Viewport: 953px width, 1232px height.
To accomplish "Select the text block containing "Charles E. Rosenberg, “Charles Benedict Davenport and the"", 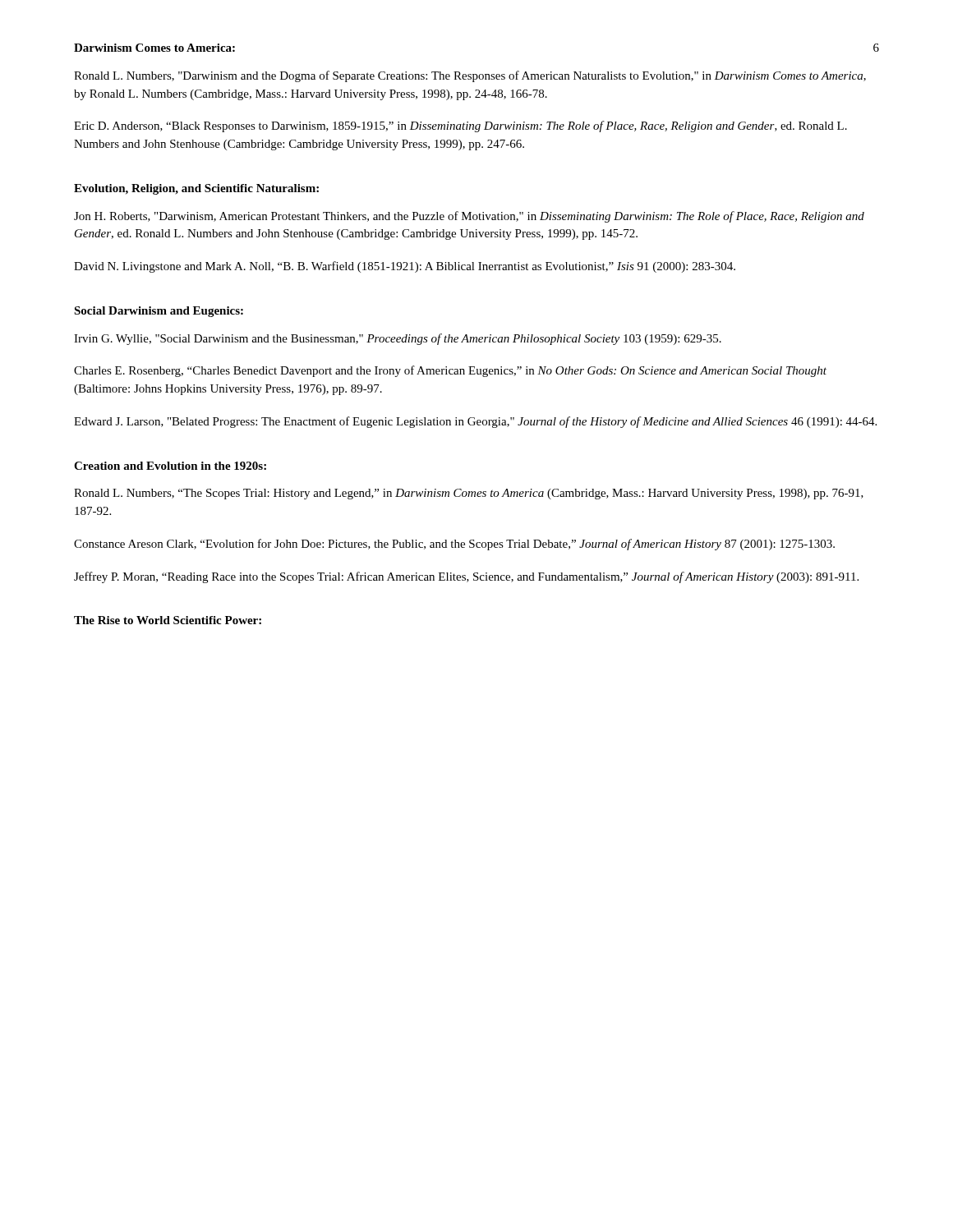I will [450, 380].
